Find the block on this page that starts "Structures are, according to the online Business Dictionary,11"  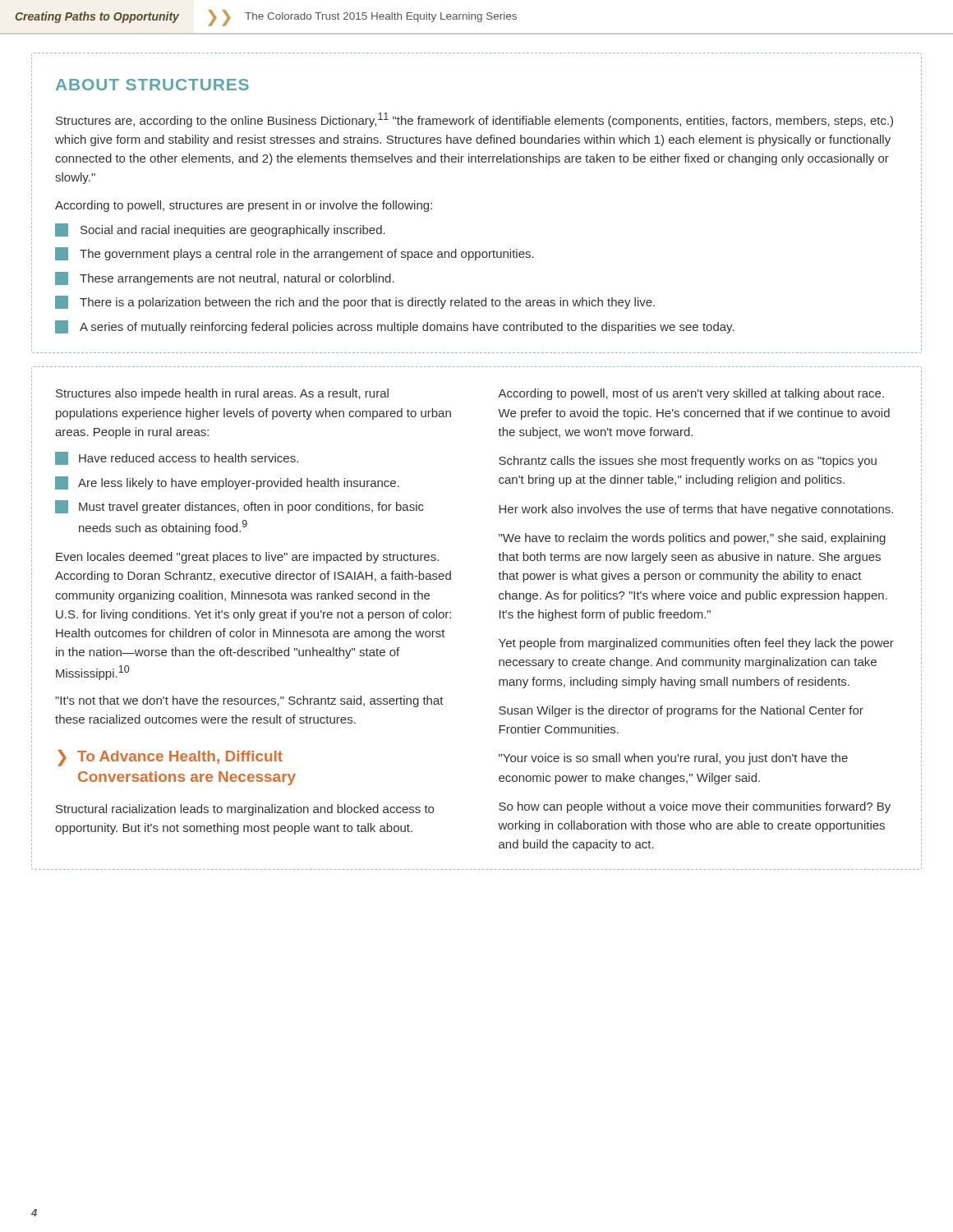pos(474,147)
